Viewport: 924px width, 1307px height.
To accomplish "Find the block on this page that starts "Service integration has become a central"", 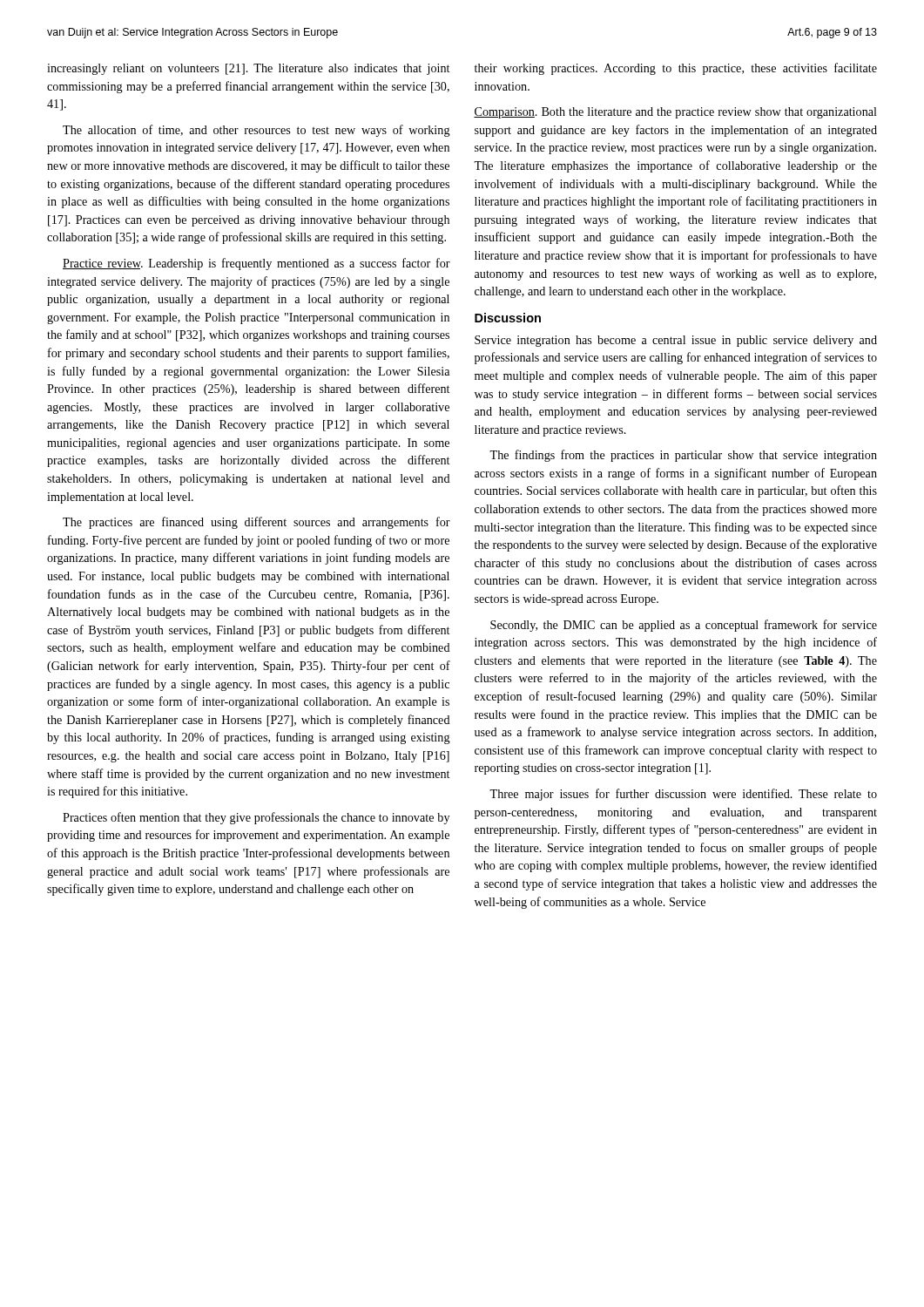I will click(x=676, y=621).
